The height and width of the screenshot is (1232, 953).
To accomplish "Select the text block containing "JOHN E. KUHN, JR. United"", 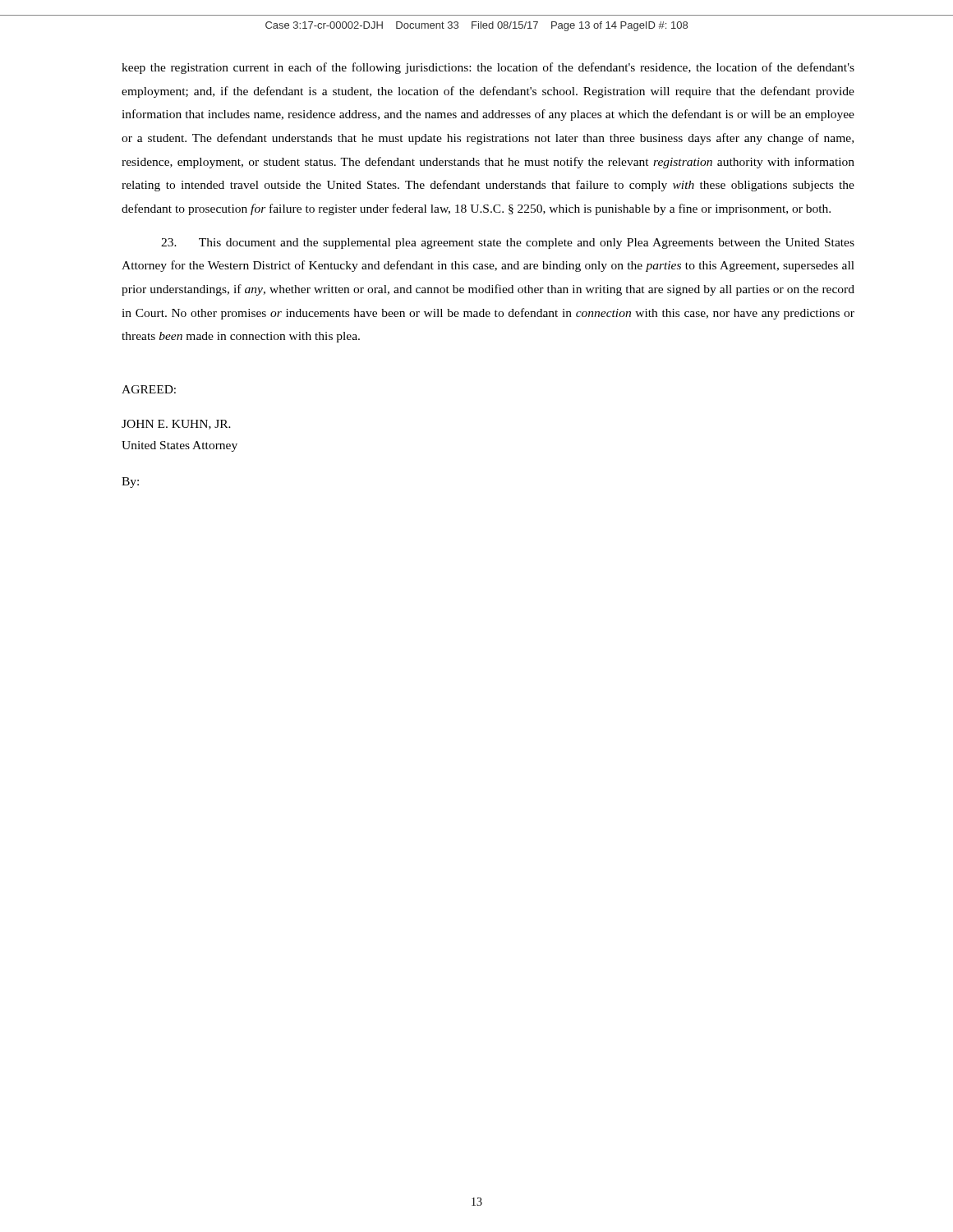I will [x=180, y=434].
